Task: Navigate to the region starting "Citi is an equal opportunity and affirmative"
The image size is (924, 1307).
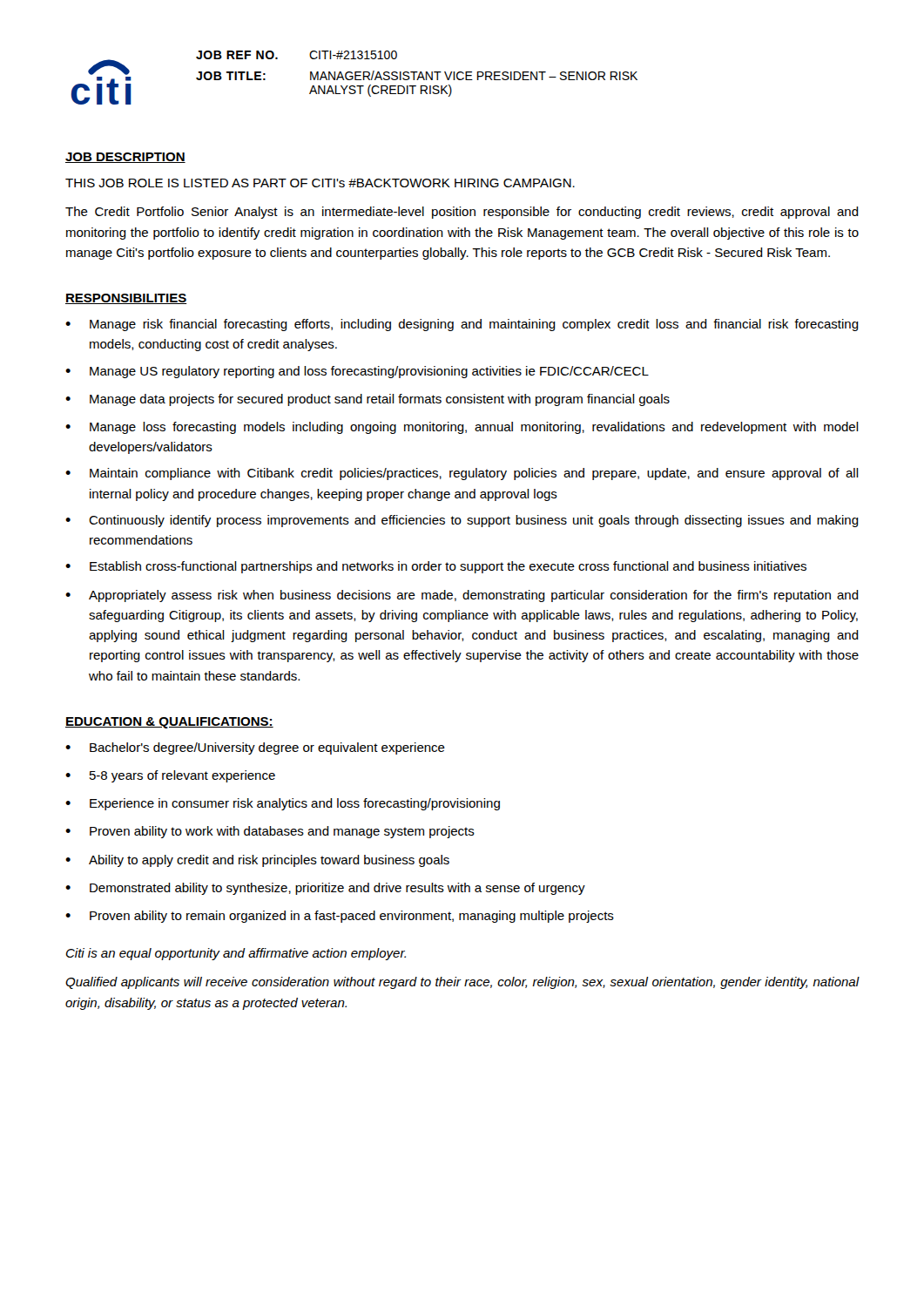Action: tap(236, 953)
